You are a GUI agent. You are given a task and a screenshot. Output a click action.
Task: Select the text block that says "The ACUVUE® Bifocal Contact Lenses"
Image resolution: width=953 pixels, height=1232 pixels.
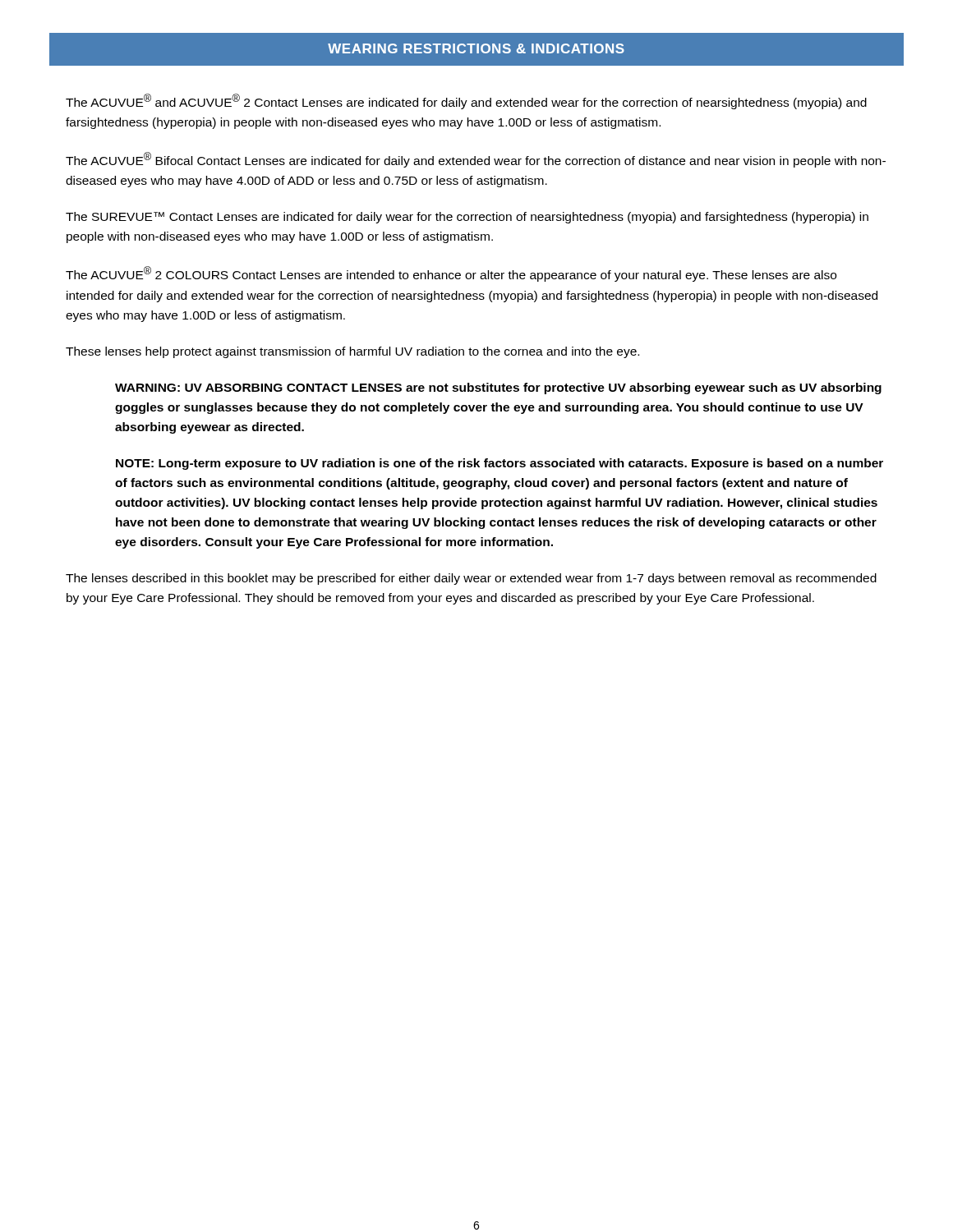pyautogui.click(x=476, y=169)
